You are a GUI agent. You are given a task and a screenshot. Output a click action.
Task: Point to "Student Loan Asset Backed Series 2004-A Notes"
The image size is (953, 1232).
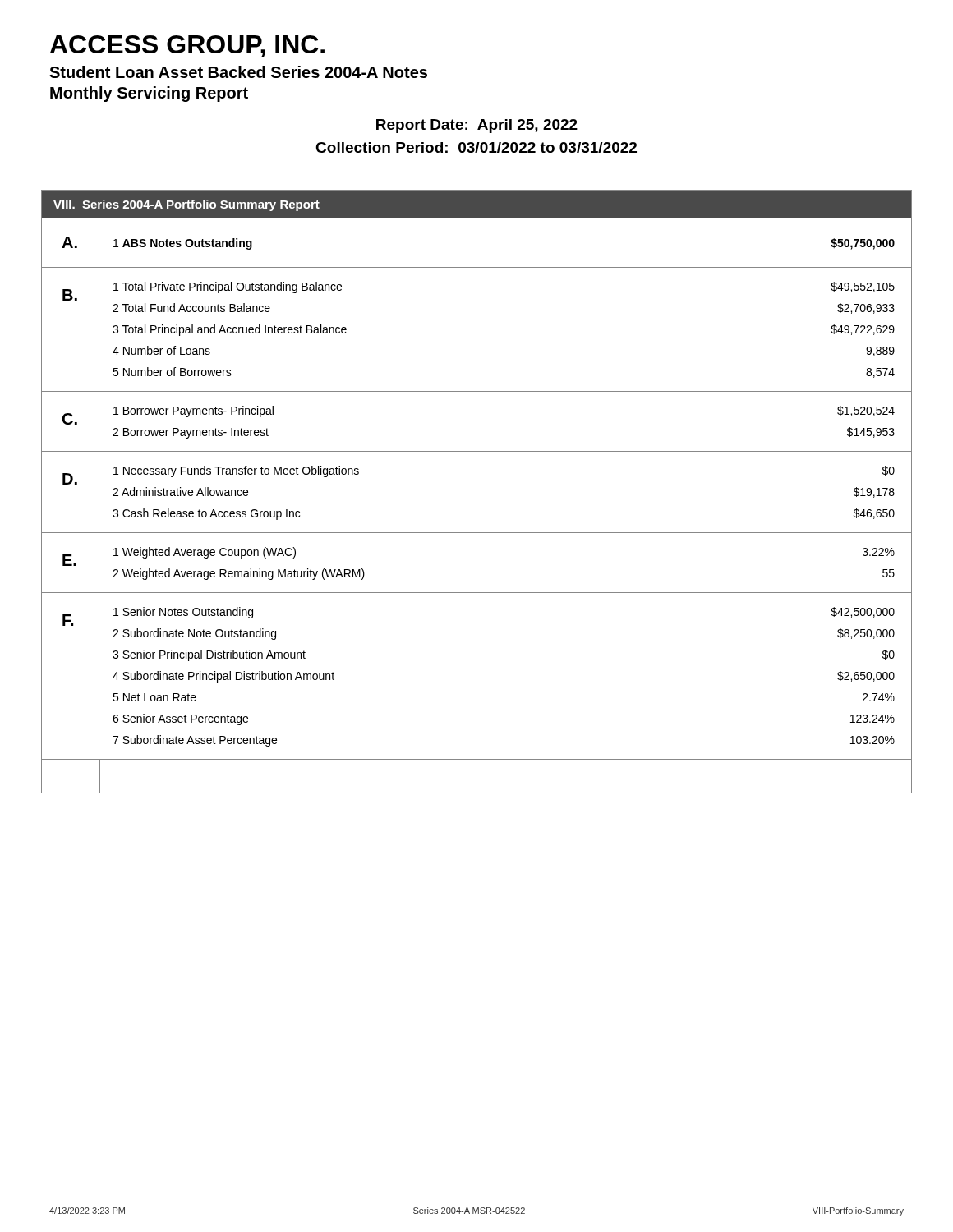click(x=239, y=72)
